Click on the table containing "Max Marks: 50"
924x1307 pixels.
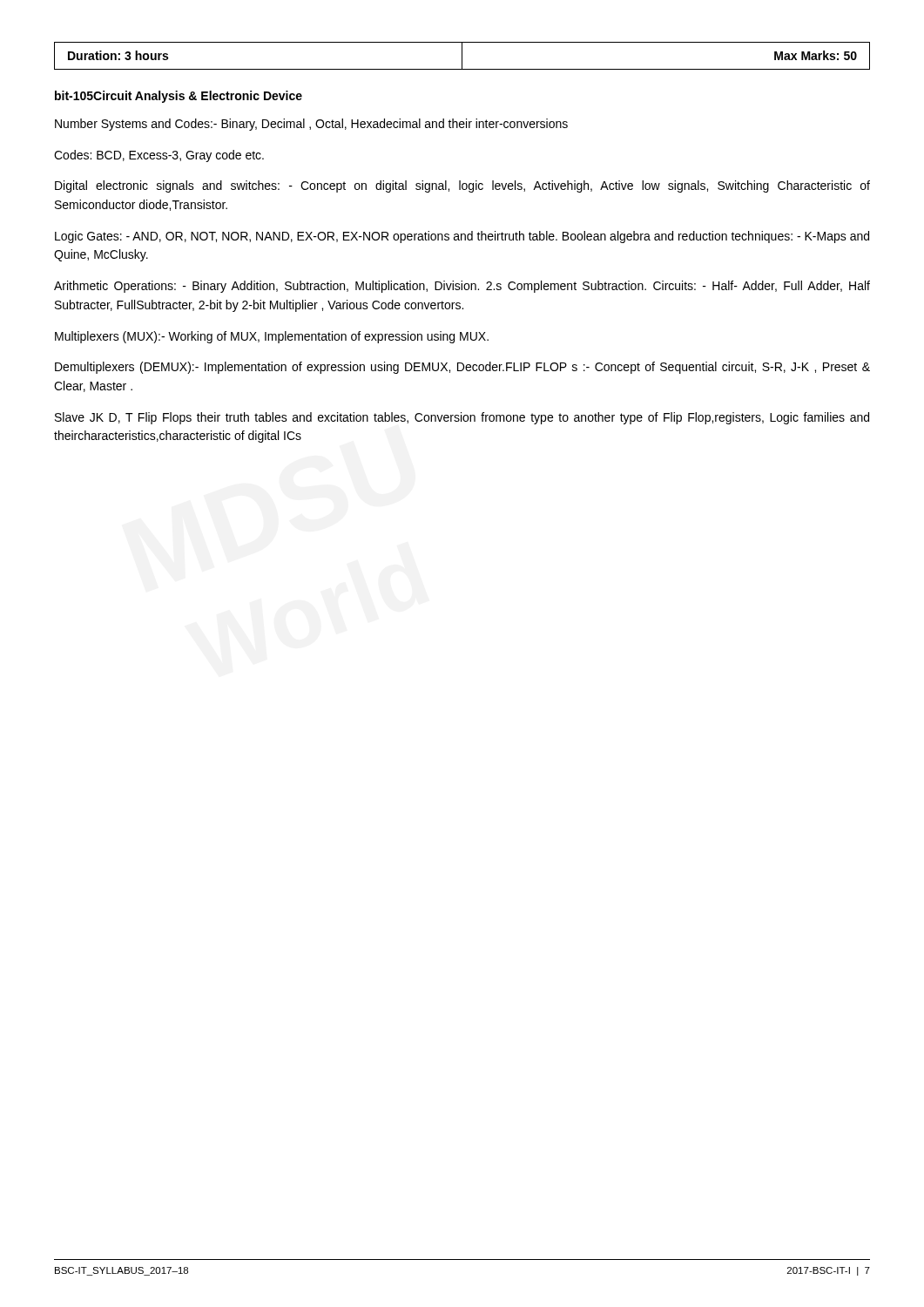pos(462,56)
